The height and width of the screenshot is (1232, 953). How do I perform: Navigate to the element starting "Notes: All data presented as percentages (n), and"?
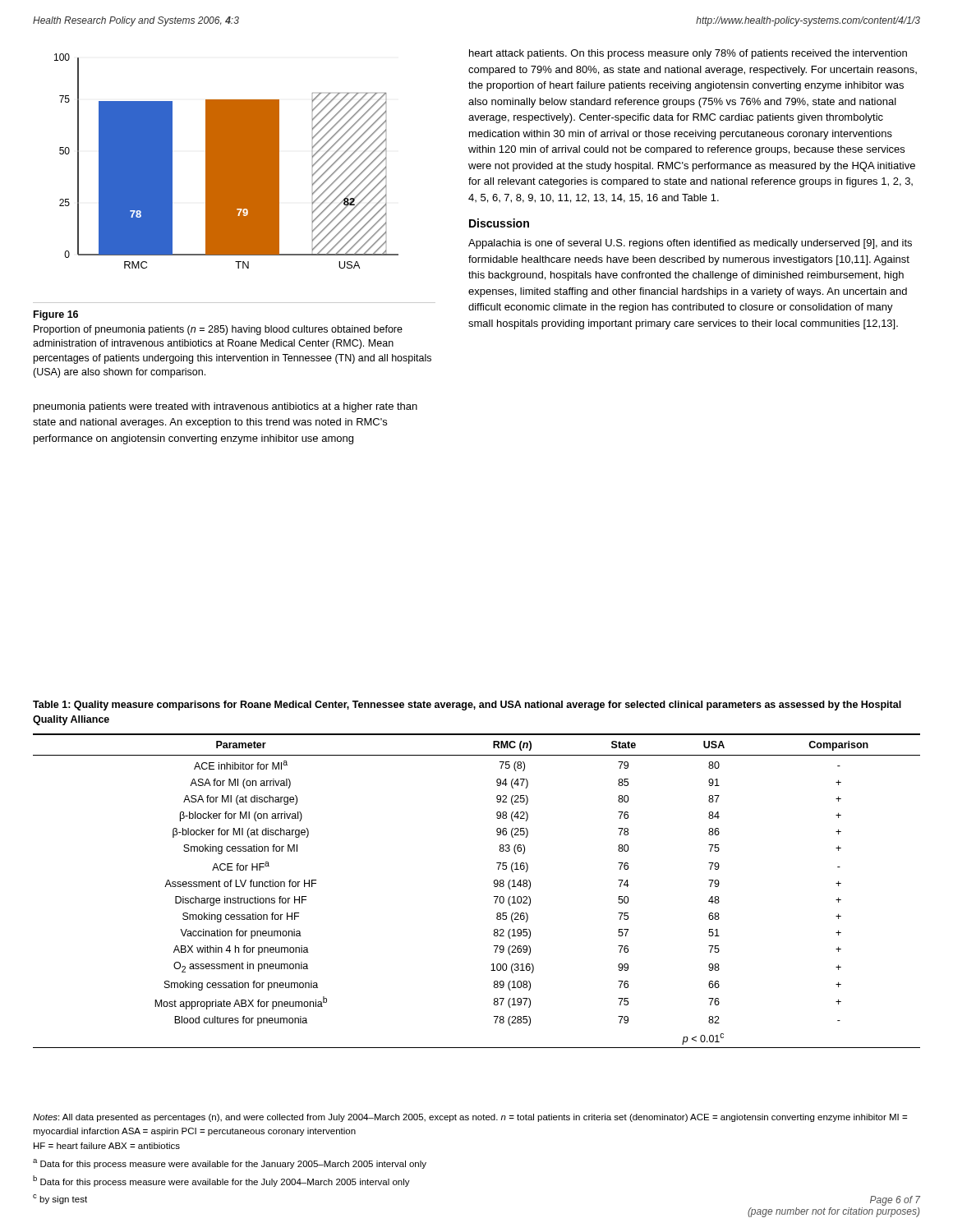pyautogui.click(x=470, y=1118)
